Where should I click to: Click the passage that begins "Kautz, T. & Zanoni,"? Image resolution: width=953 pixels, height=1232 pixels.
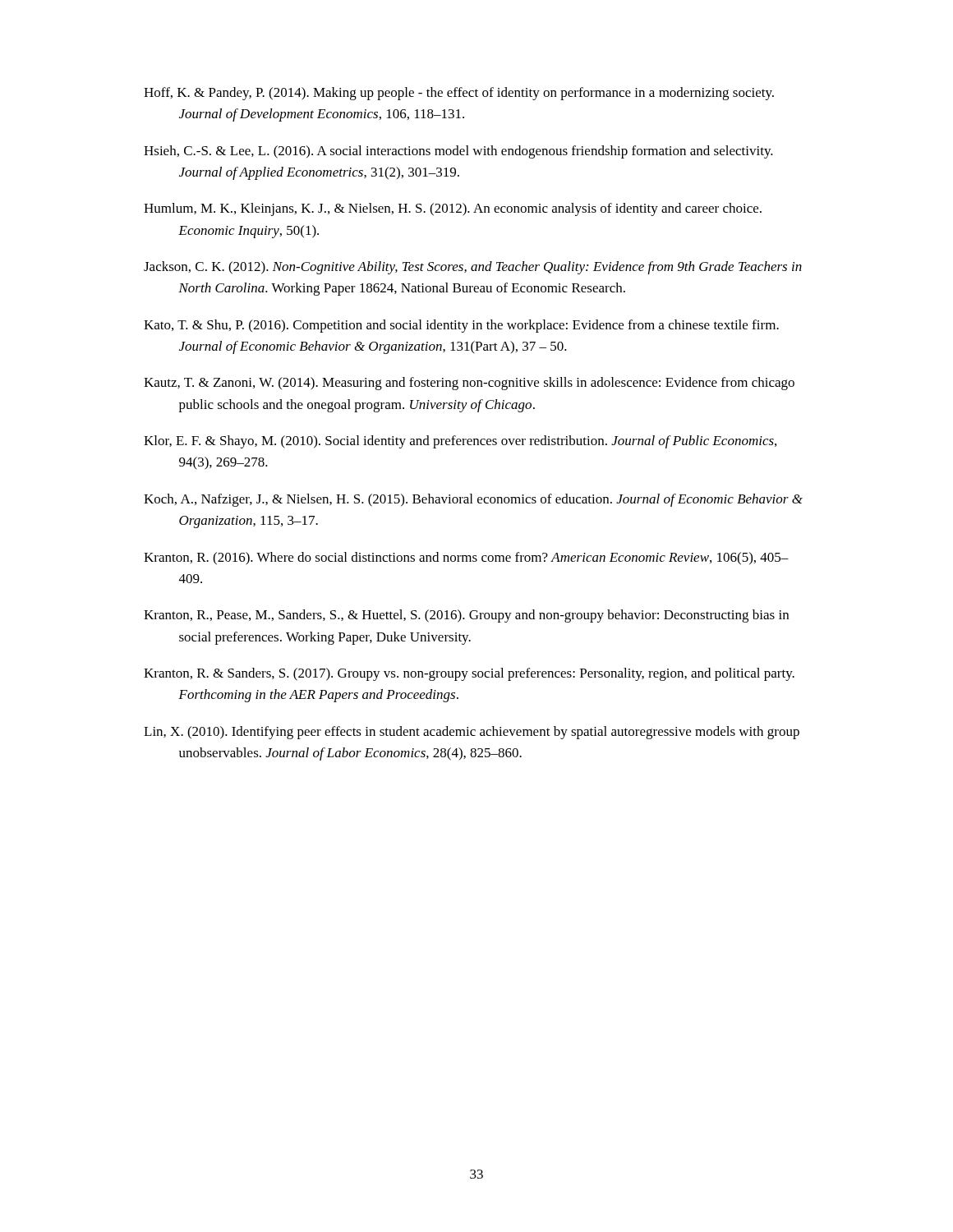point(469,394)
